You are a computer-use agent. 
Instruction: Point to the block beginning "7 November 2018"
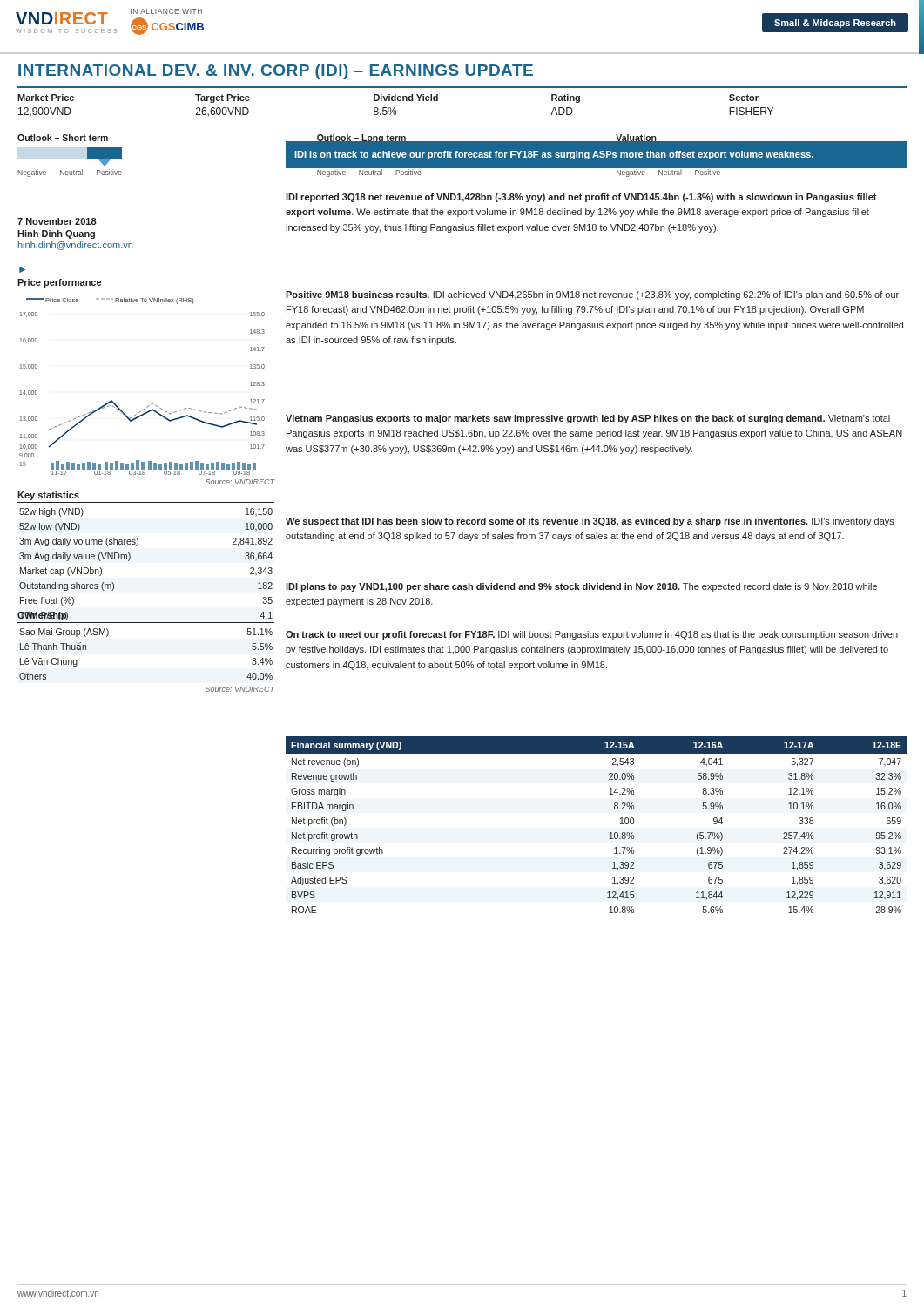coord(57,221)
